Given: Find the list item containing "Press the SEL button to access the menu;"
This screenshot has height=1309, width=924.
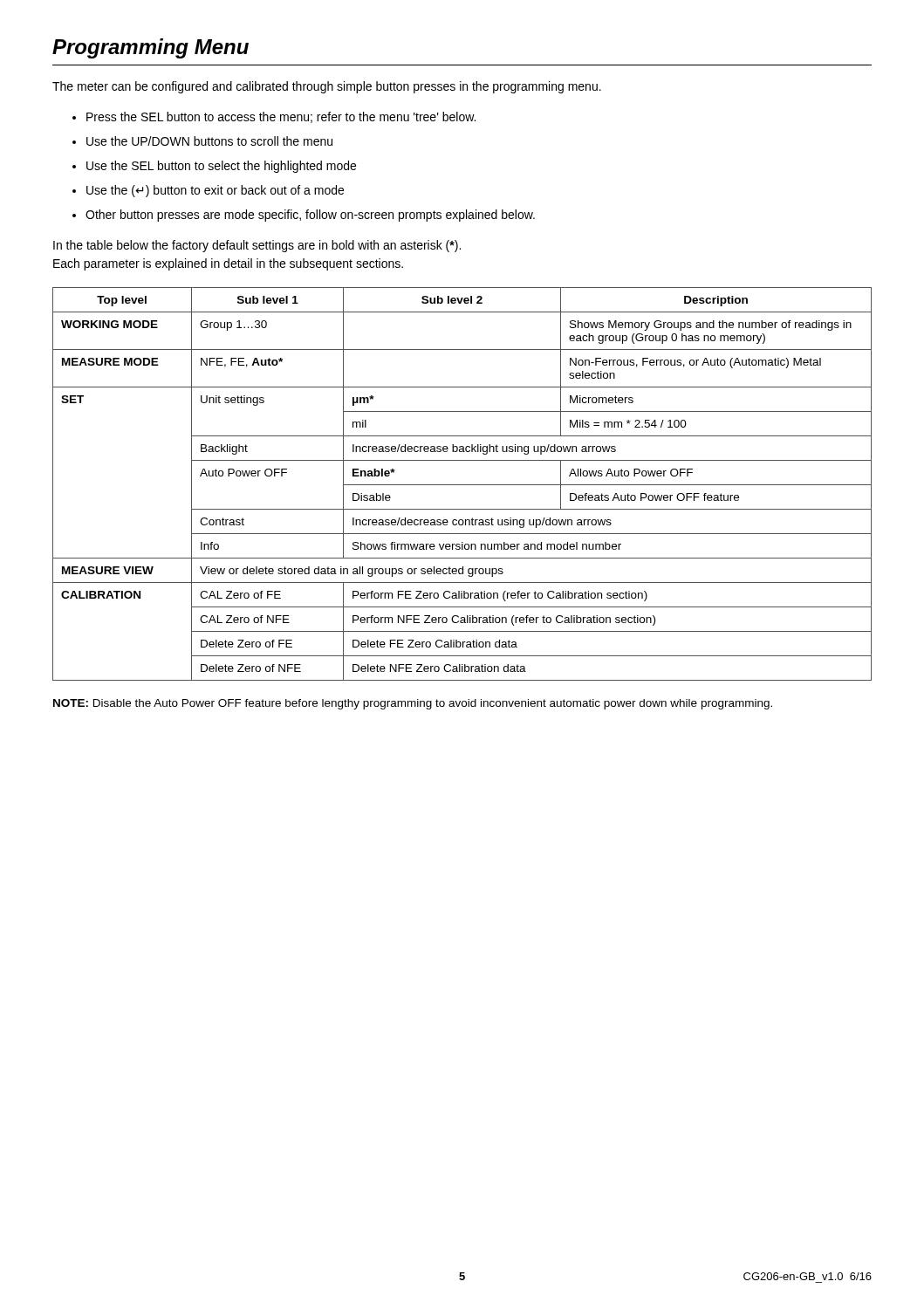Looking at the screenshot, I should pyautogui.click(x=281, y=117).
